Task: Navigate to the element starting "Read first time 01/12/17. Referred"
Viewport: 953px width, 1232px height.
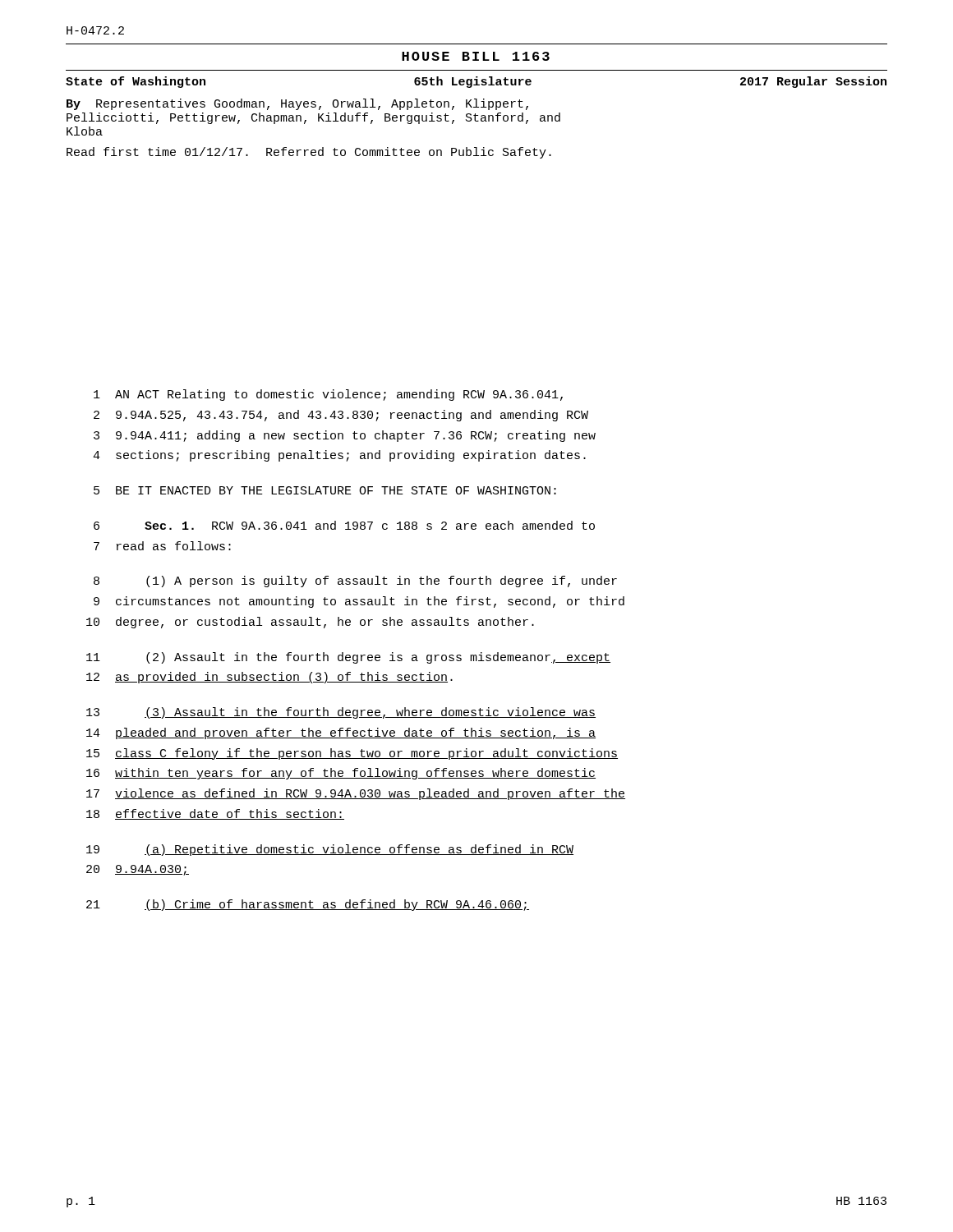Action: coord(310,153)
